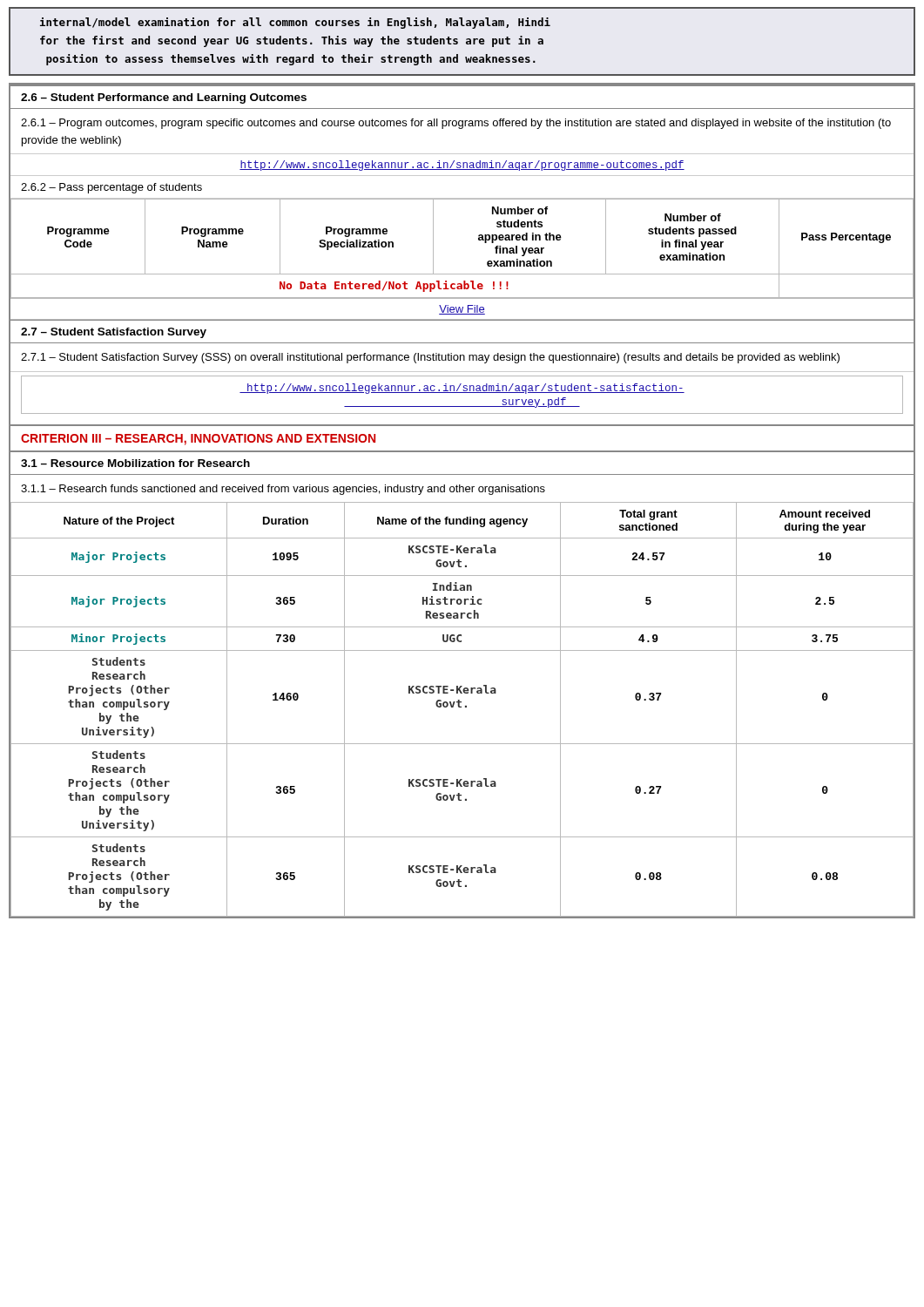
Task: Locate the text "http://www.sncollegekannur.ac.in/snadmin/aqar/student-satisfaction- survey.pdf"
Action: click(x=462, y=395)
